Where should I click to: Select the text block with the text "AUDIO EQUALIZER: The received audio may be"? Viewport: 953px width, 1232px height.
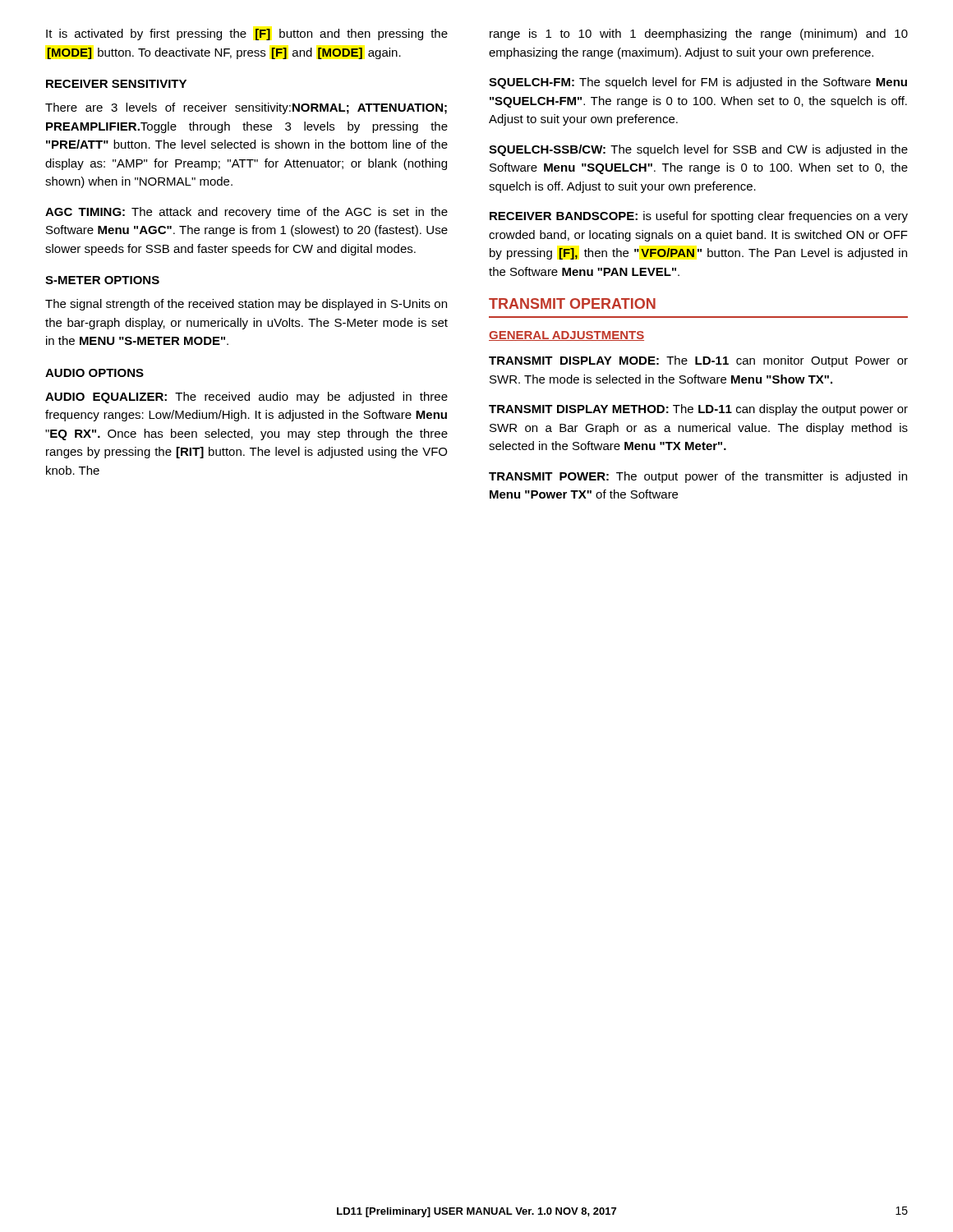point(246,433)
